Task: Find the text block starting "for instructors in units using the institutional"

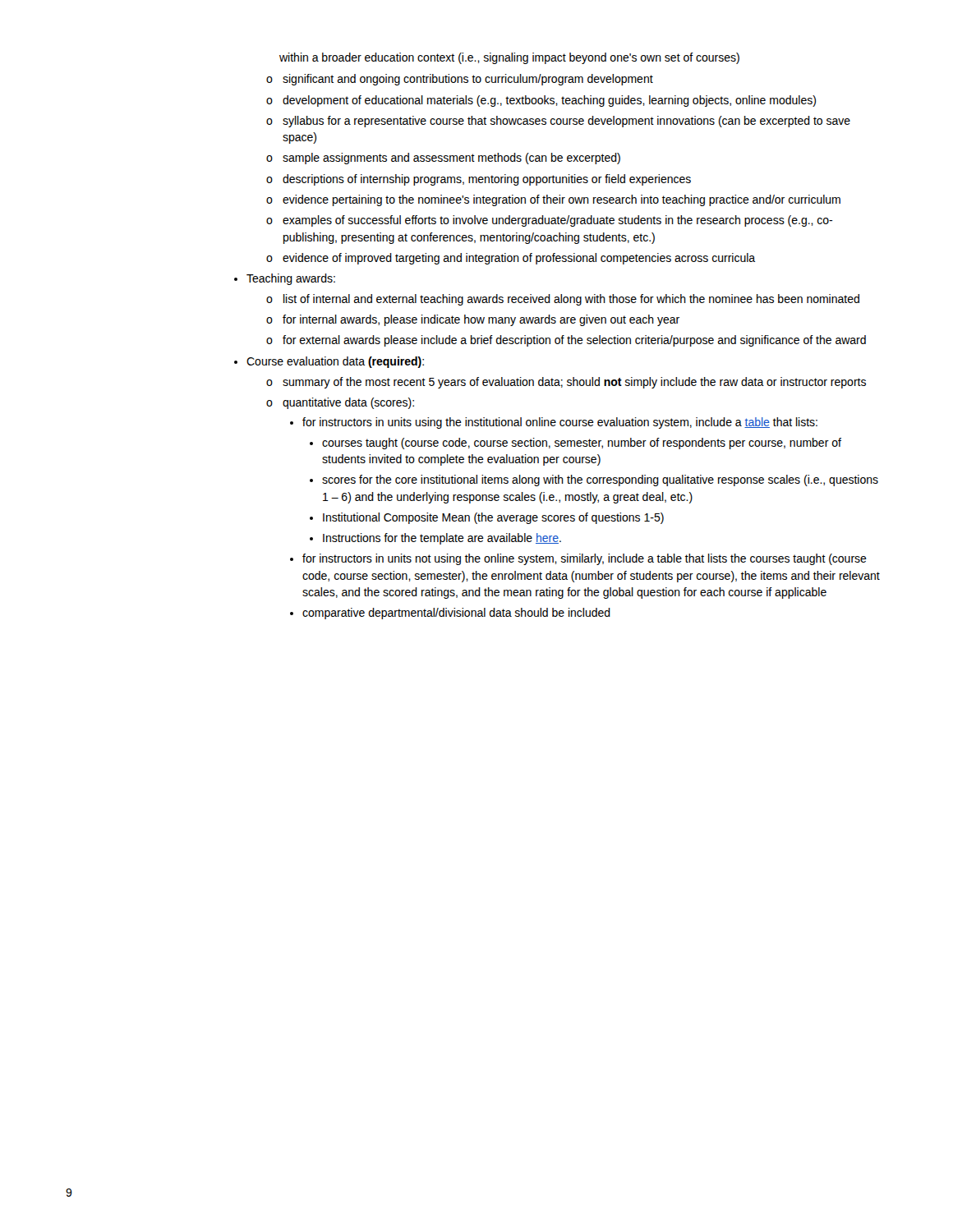Action: point(595,481)
